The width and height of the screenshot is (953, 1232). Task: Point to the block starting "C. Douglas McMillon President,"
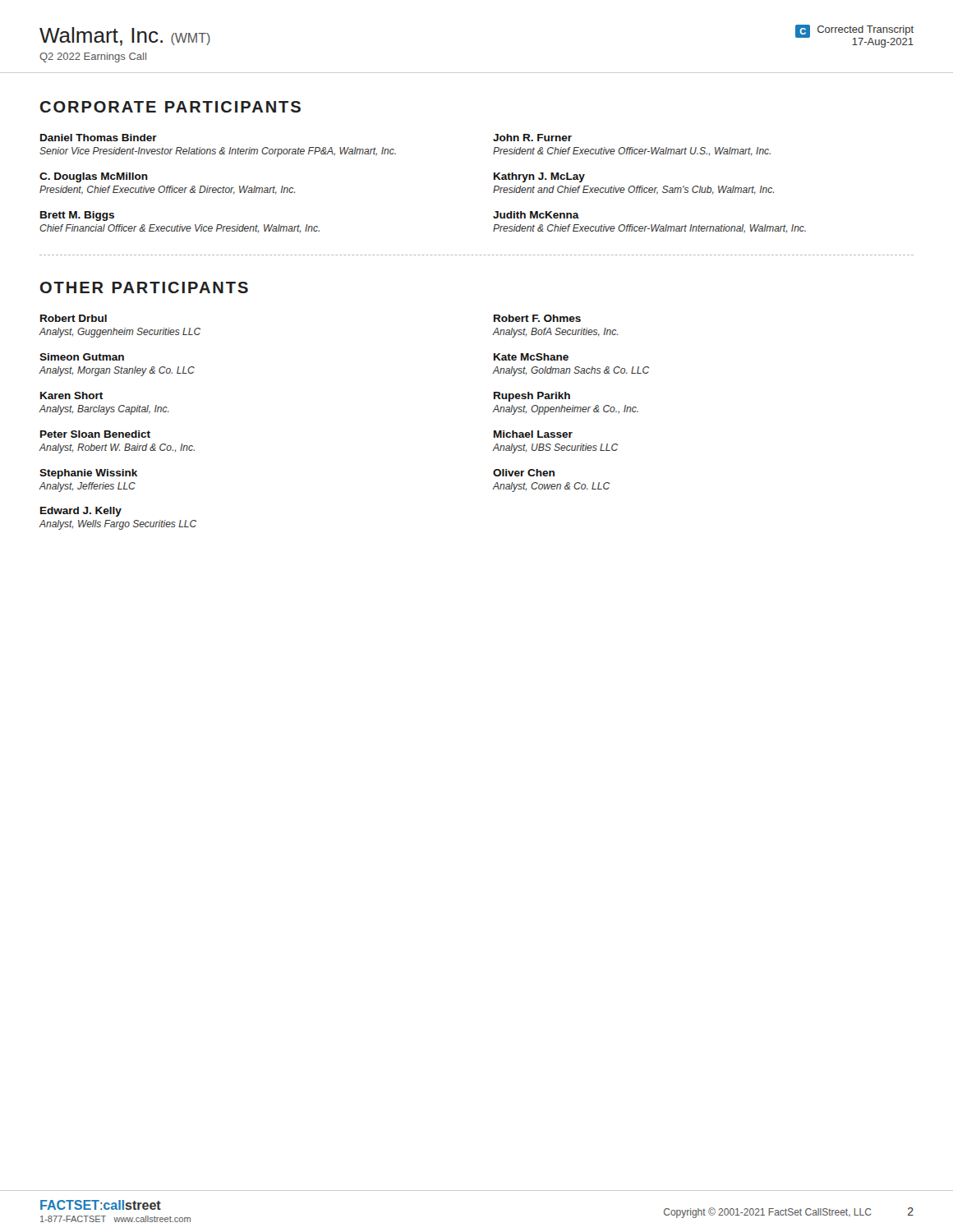tap(250, 183)
